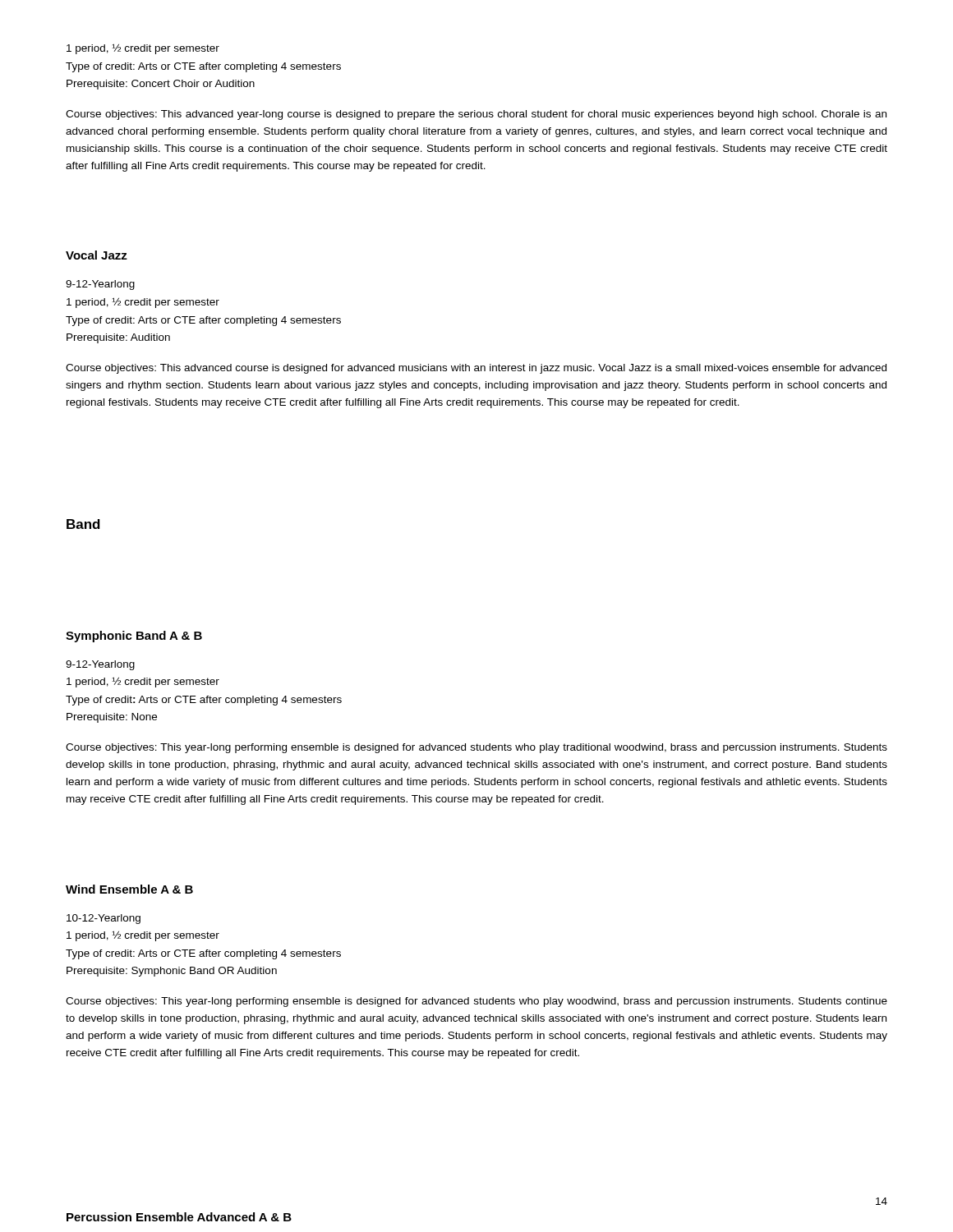Locate the block of text that opens with "Course objectives: This advanced year-long"
This screenshot has height=1232, width=953.
[476, 139]
